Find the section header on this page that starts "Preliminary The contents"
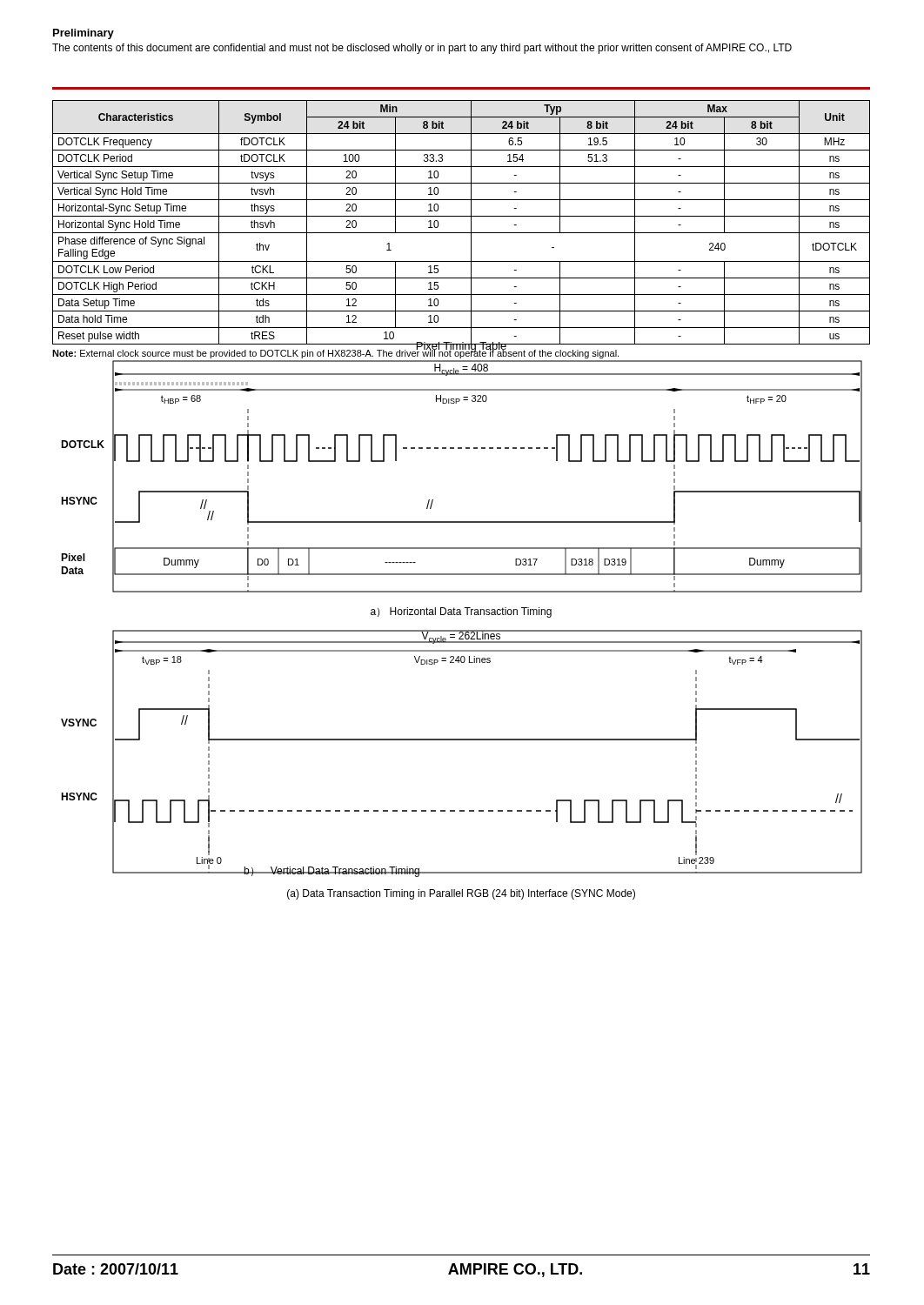Viewport: 924px width, 1305px height. pos(461,41)
